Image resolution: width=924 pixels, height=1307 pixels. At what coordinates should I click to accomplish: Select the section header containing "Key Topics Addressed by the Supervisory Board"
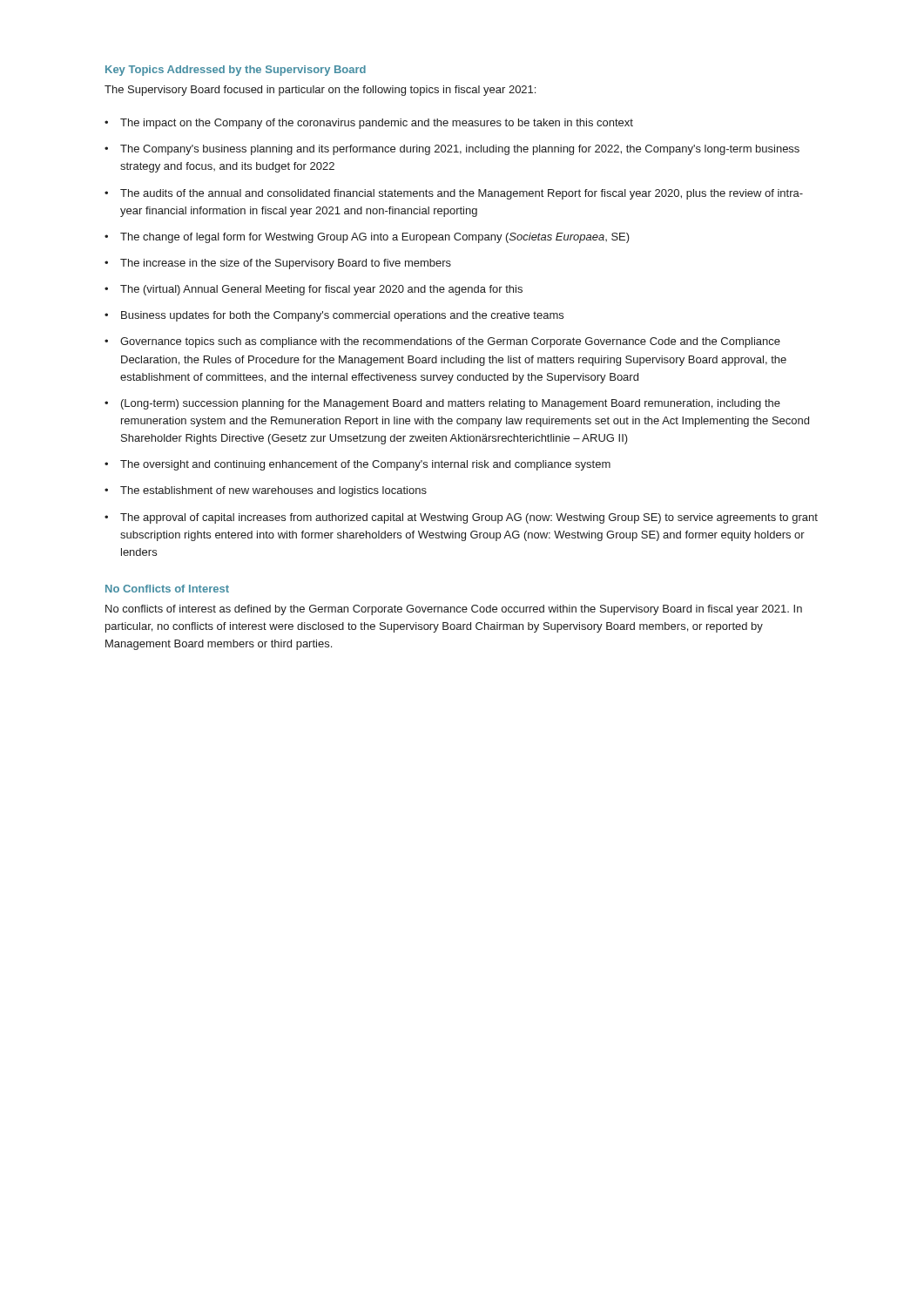pos(235,69)
